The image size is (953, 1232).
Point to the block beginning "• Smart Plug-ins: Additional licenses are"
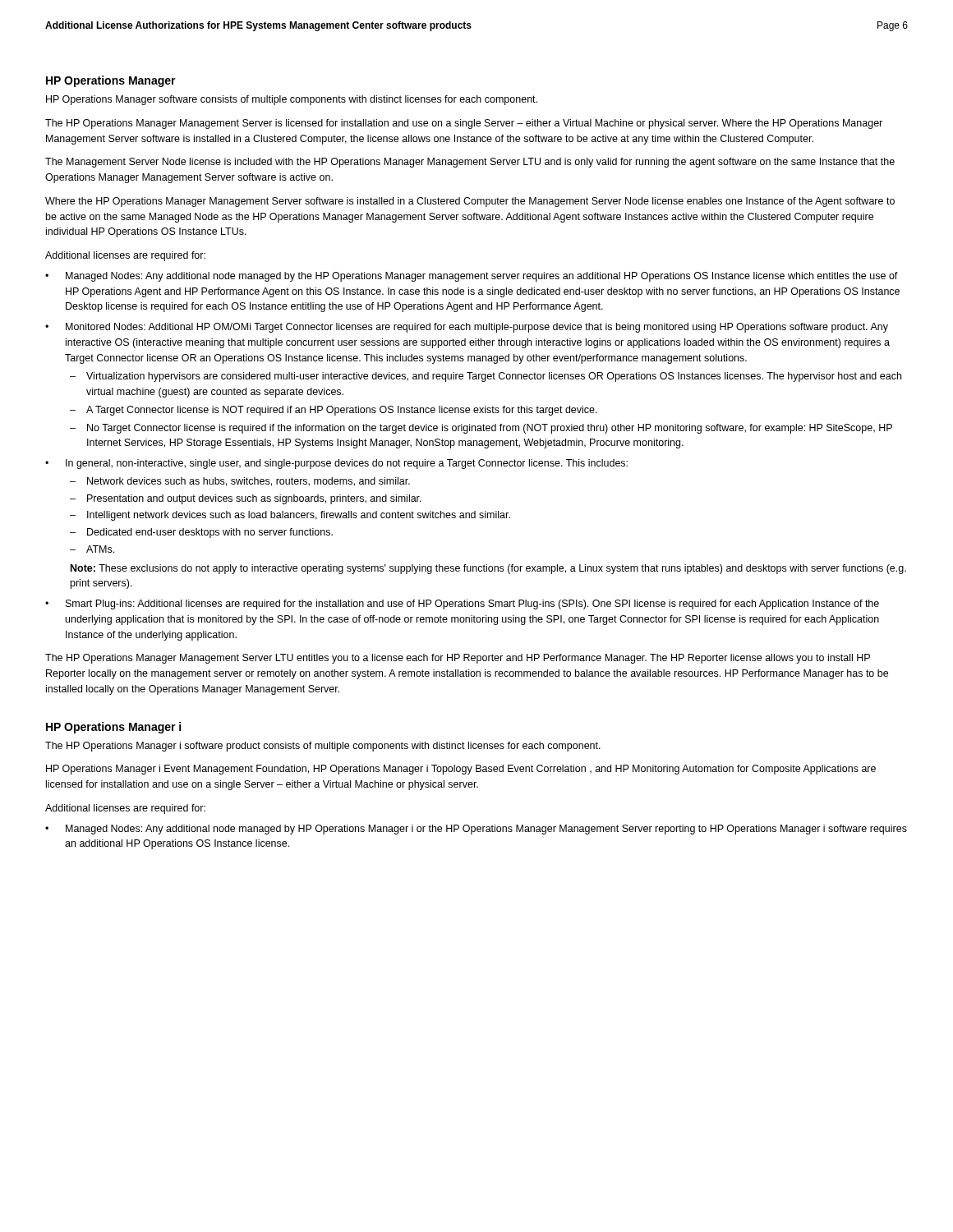(476, 619)
